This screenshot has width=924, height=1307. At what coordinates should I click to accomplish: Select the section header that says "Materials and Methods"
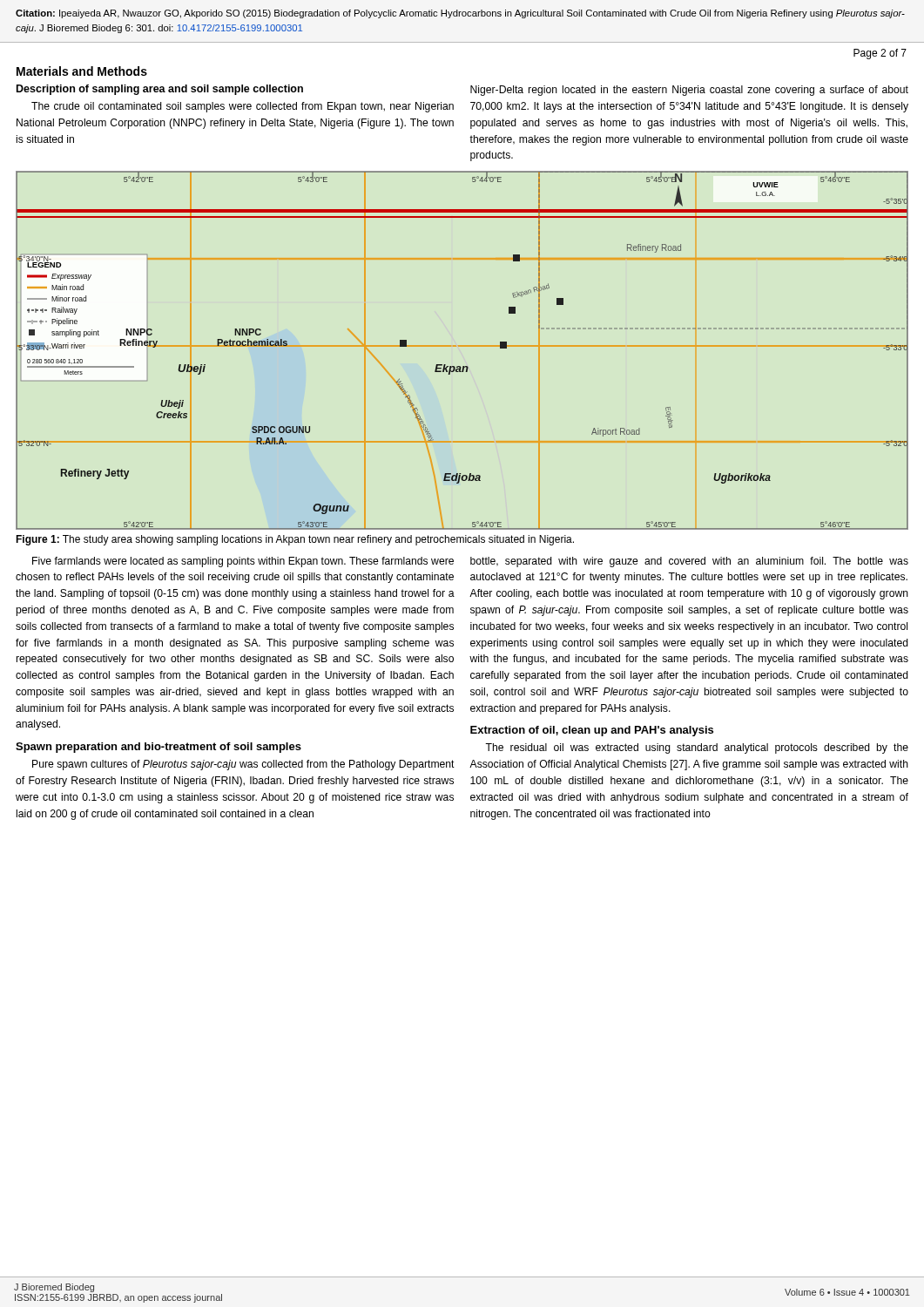click(x=81, y=72)
